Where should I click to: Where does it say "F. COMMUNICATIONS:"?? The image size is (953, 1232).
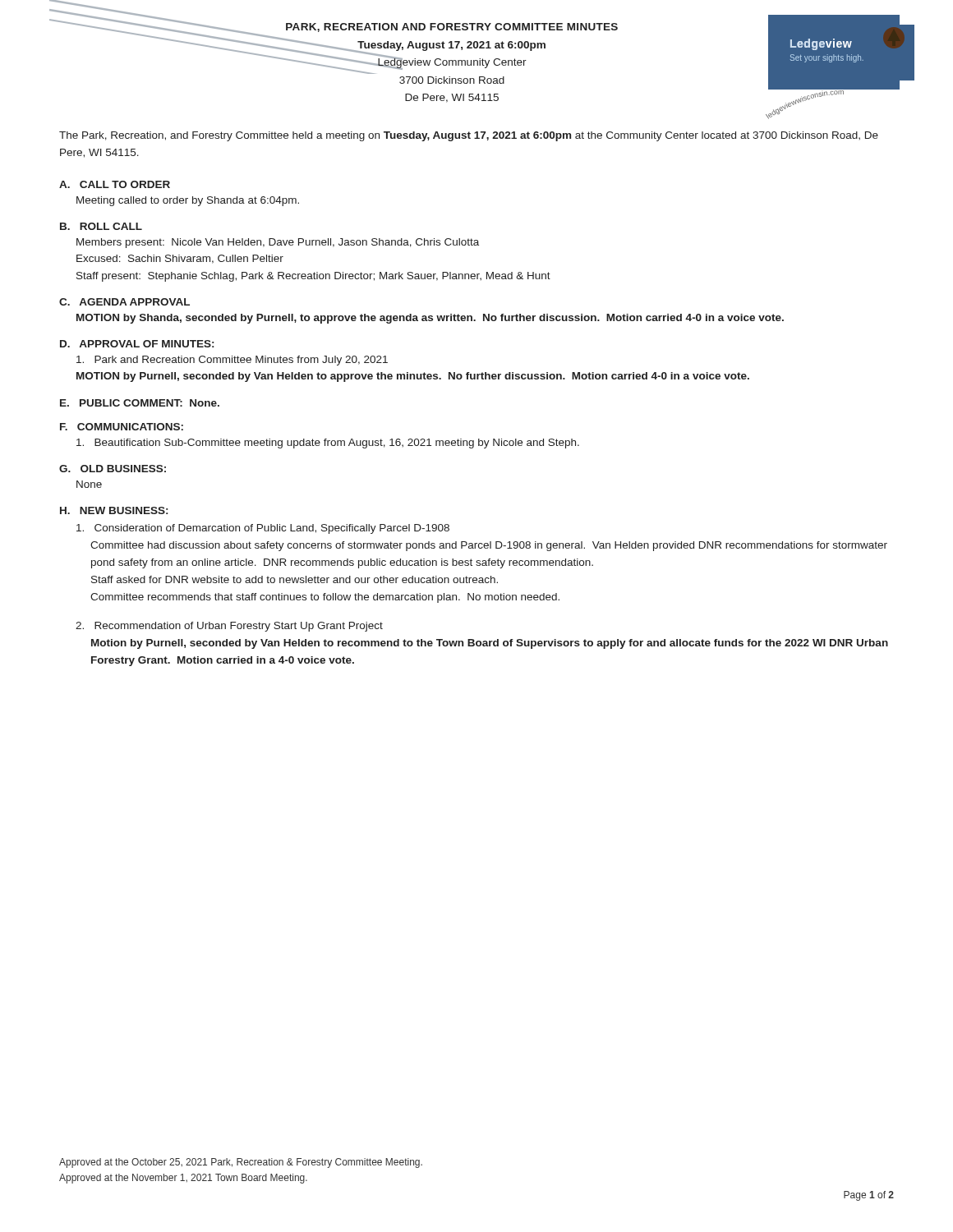(x=122, y=426)
